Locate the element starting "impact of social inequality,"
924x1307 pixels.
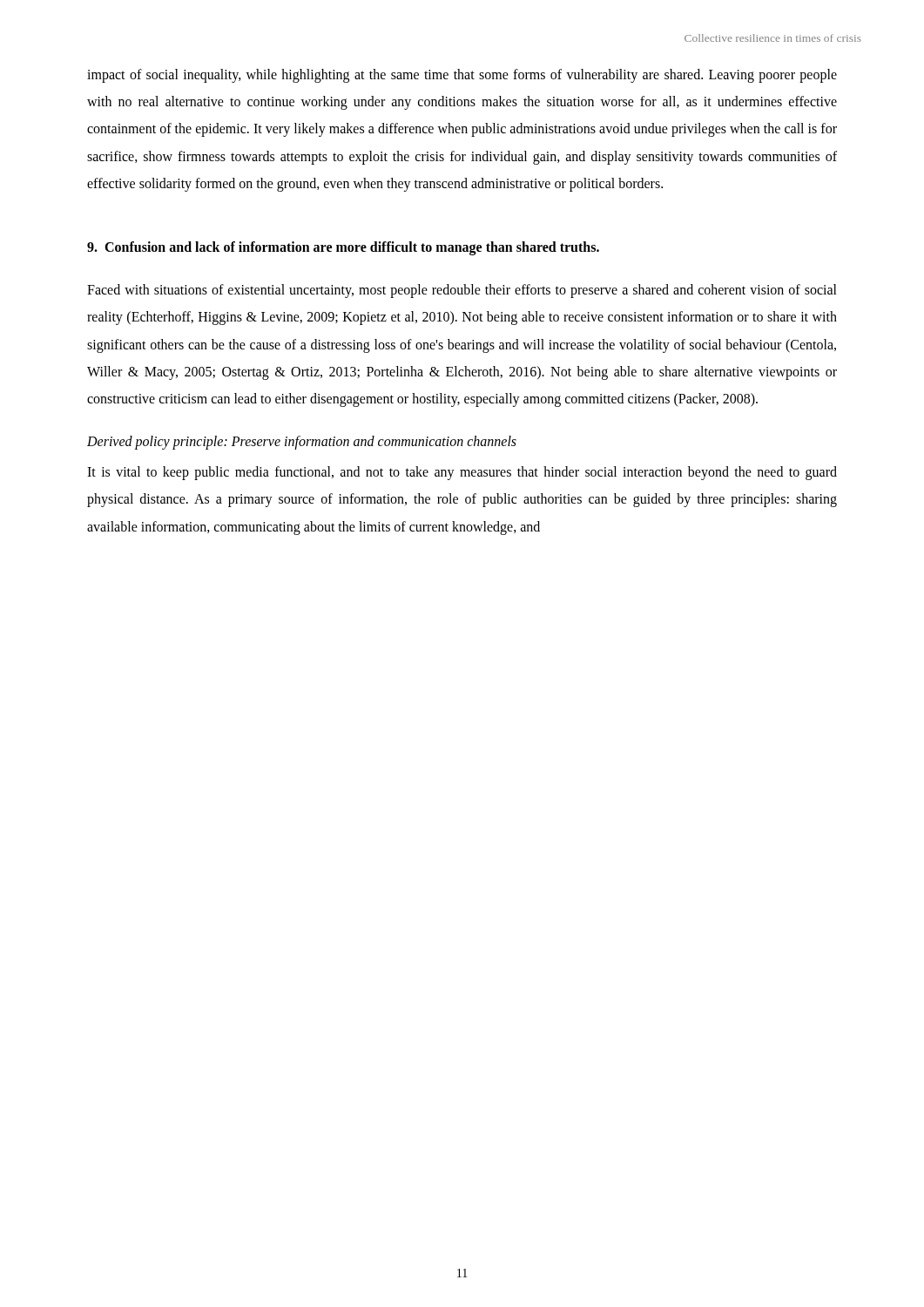[462, 129]
